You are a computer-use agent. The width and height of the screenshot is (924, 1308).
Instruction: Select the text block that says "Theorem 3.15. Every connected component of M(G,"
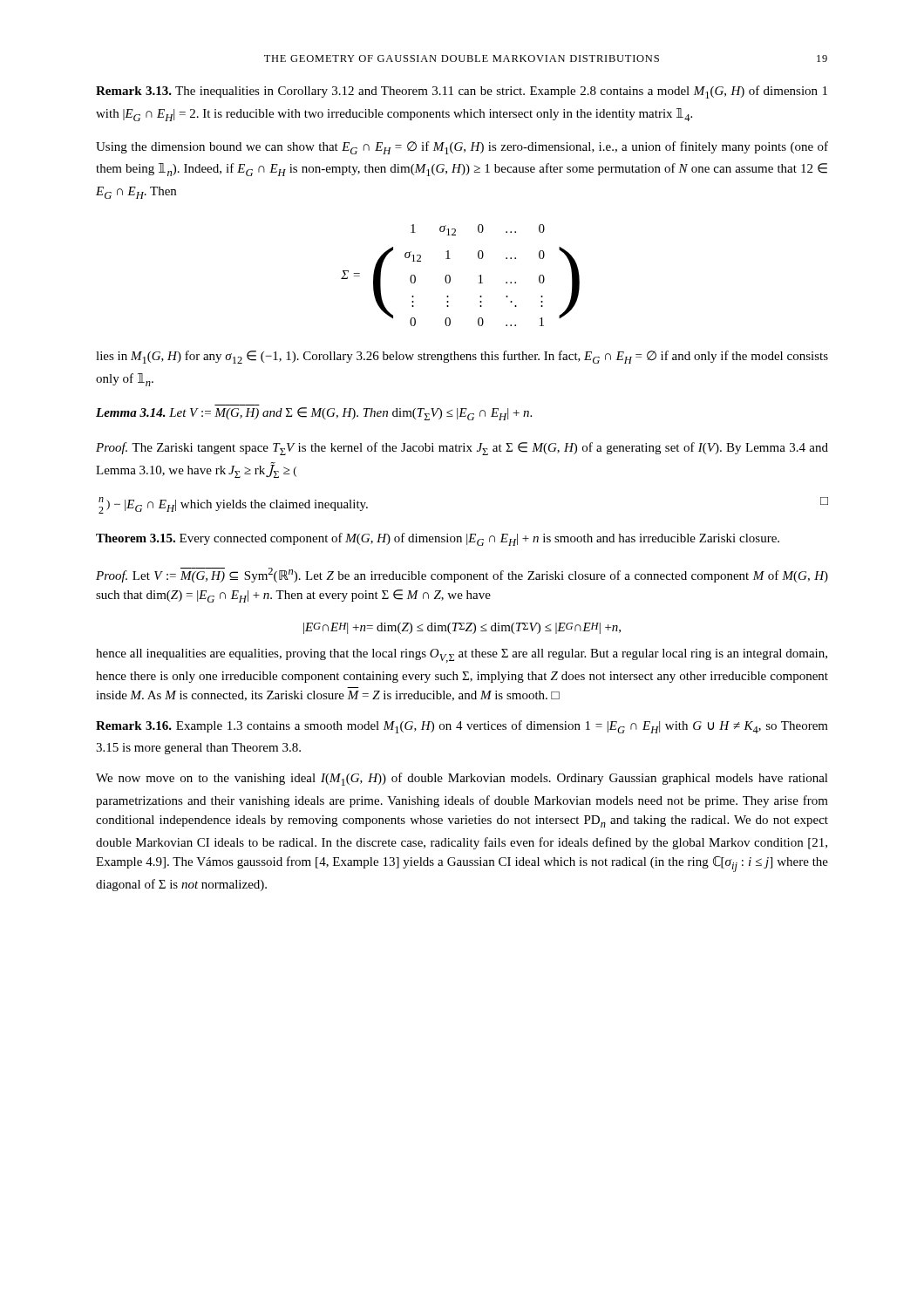pos(462,540)
